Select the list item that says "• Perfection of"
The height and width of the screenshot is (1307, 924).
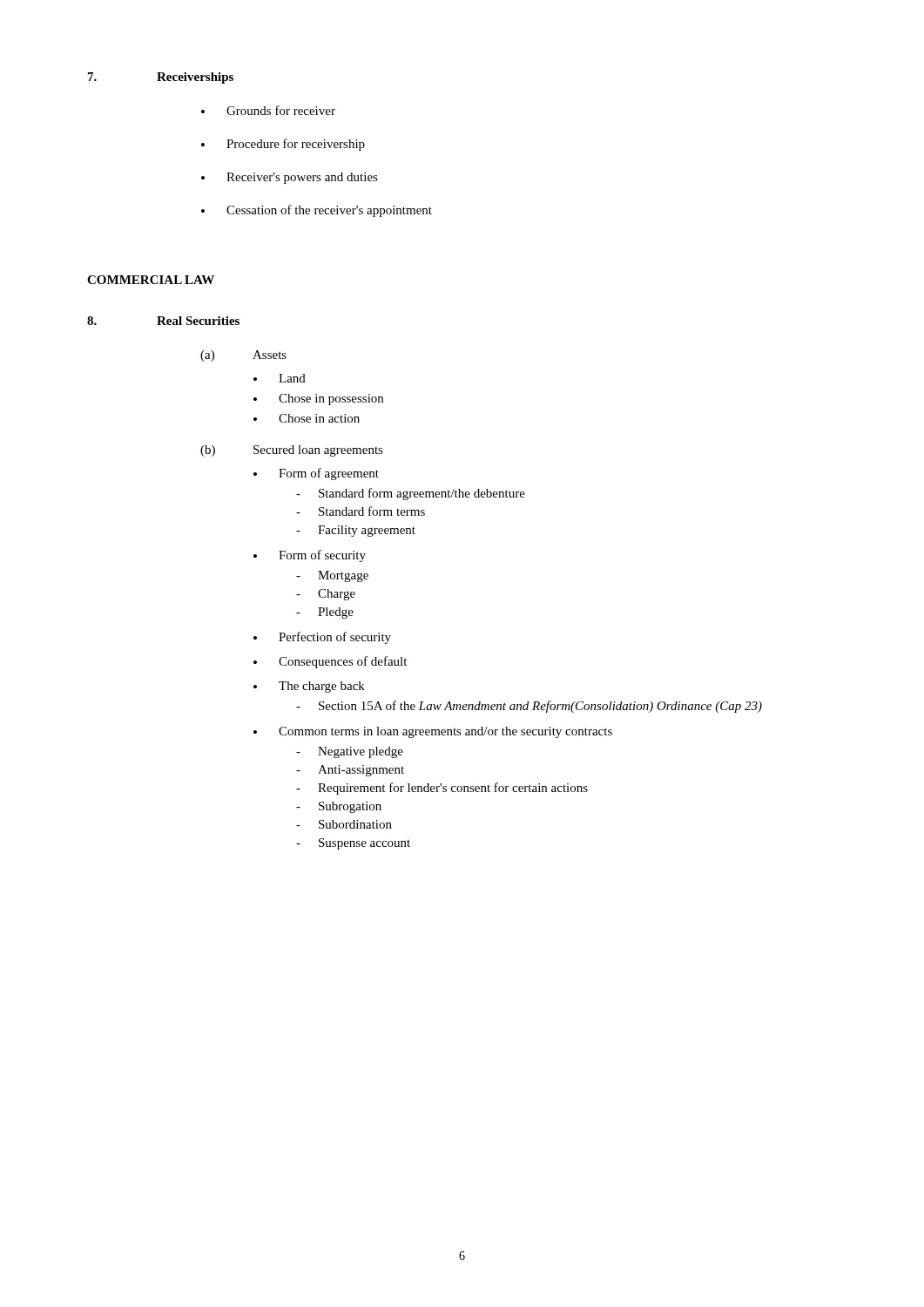[322, 638]
